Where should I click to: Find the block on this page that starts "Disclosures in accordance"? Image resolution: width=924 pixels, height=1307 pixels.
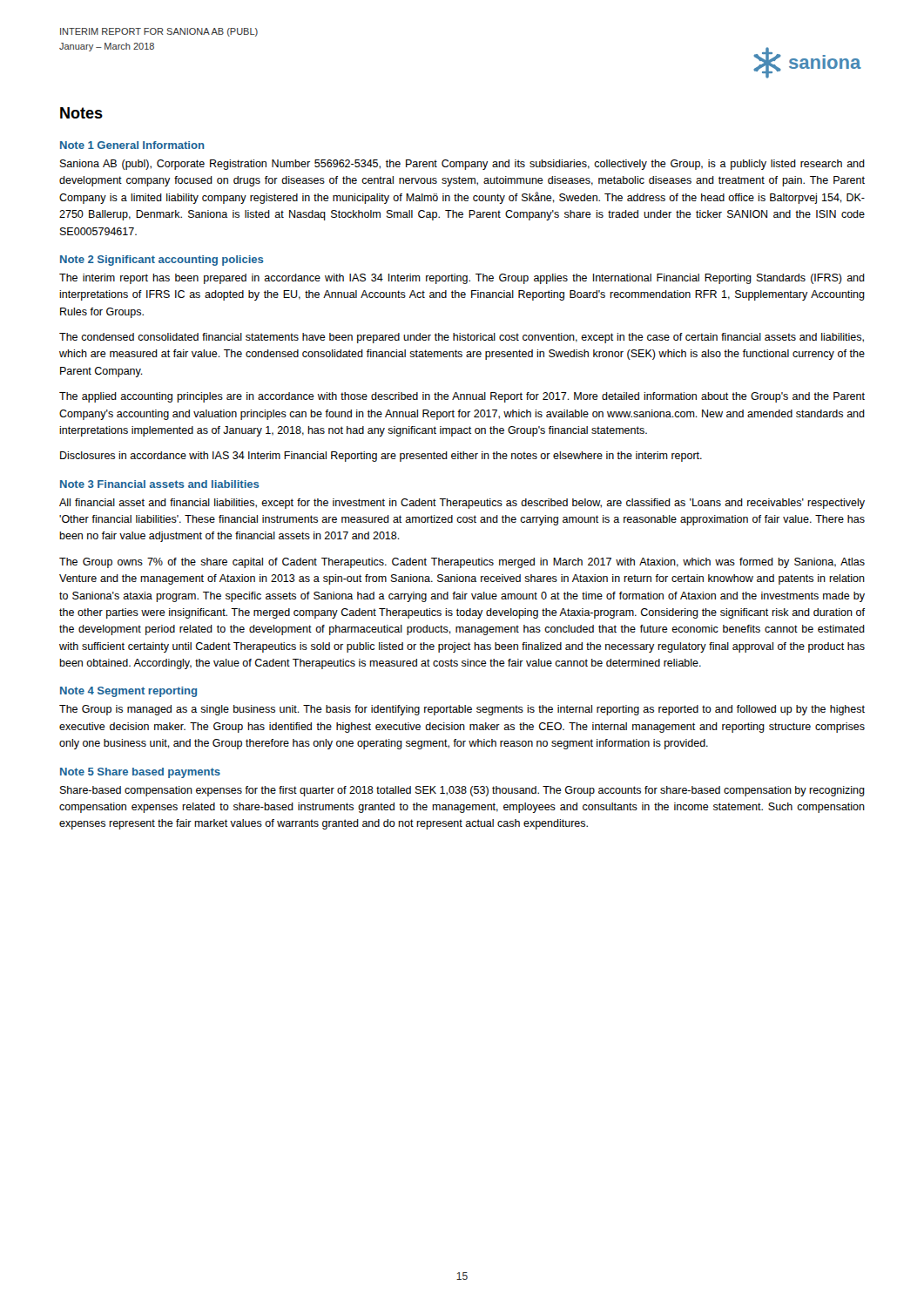[x=381, y=456]
